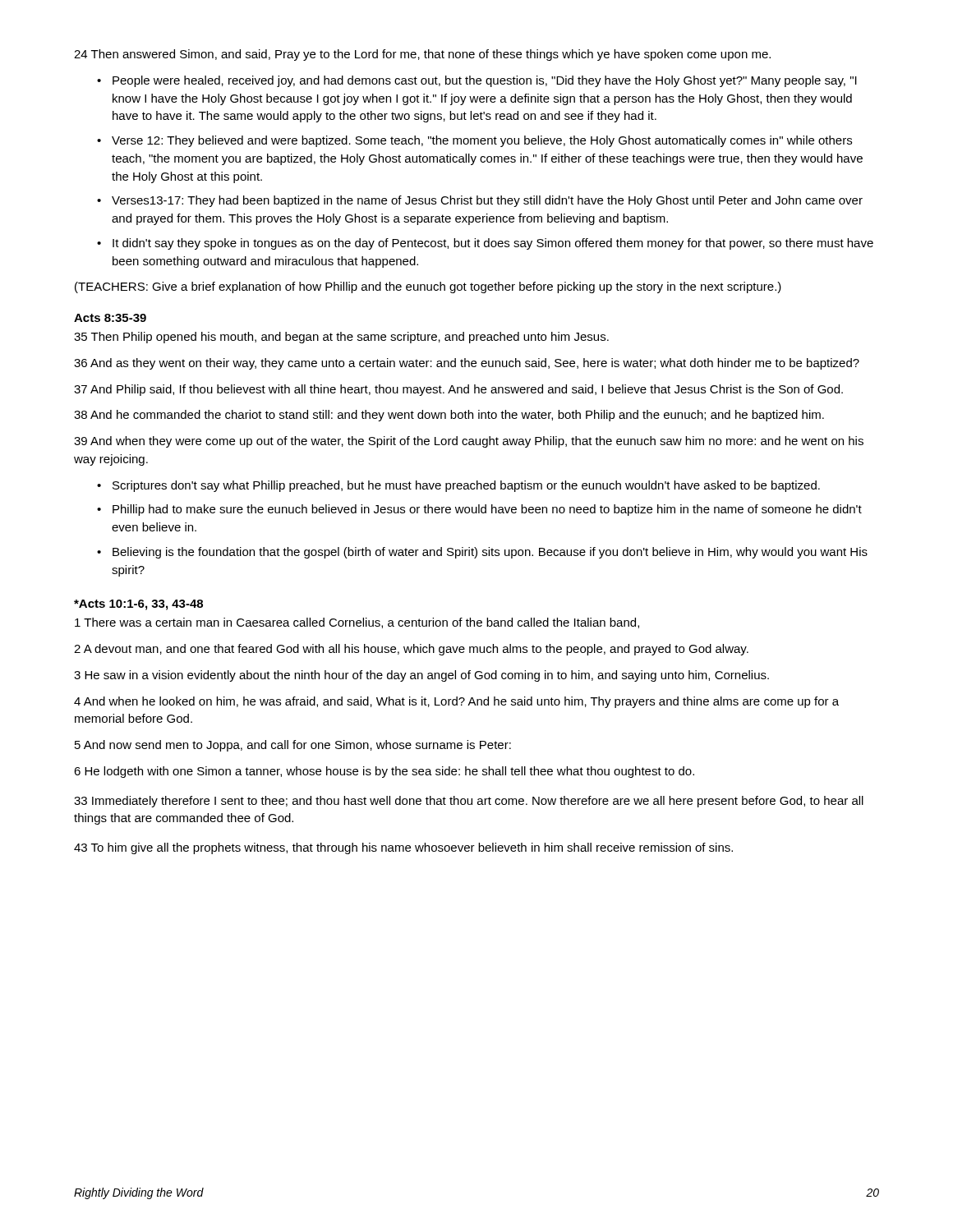This screenshot has width=953, height=1232.
Task: Click the passage that begins "24 Then answered Simon, and said,"
Action: pyautogui.click(x=423, y=54)
